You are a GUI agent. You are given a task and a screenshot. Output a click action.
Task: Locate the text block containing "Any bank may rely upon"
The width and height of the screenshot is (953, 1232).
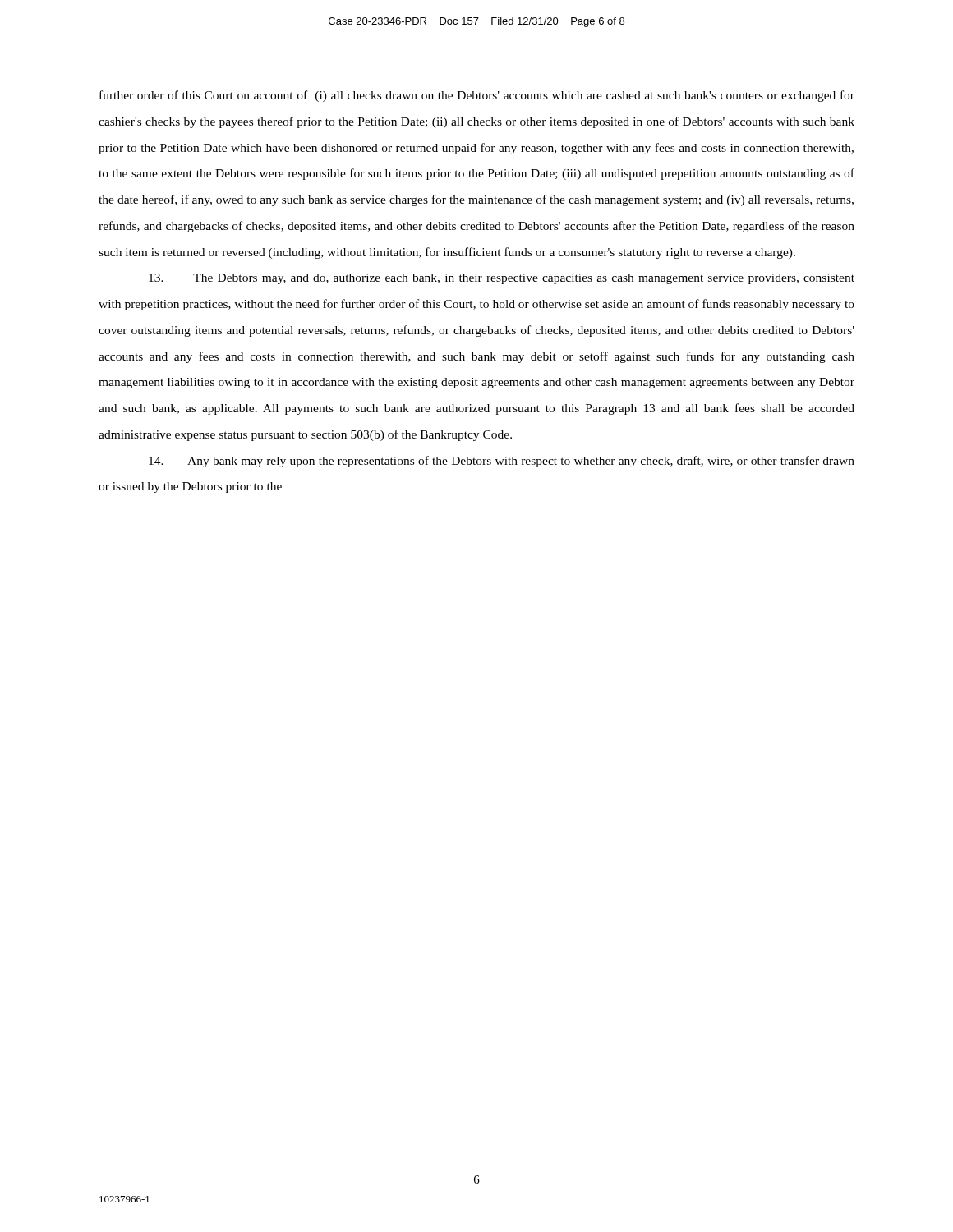point(476,473)
